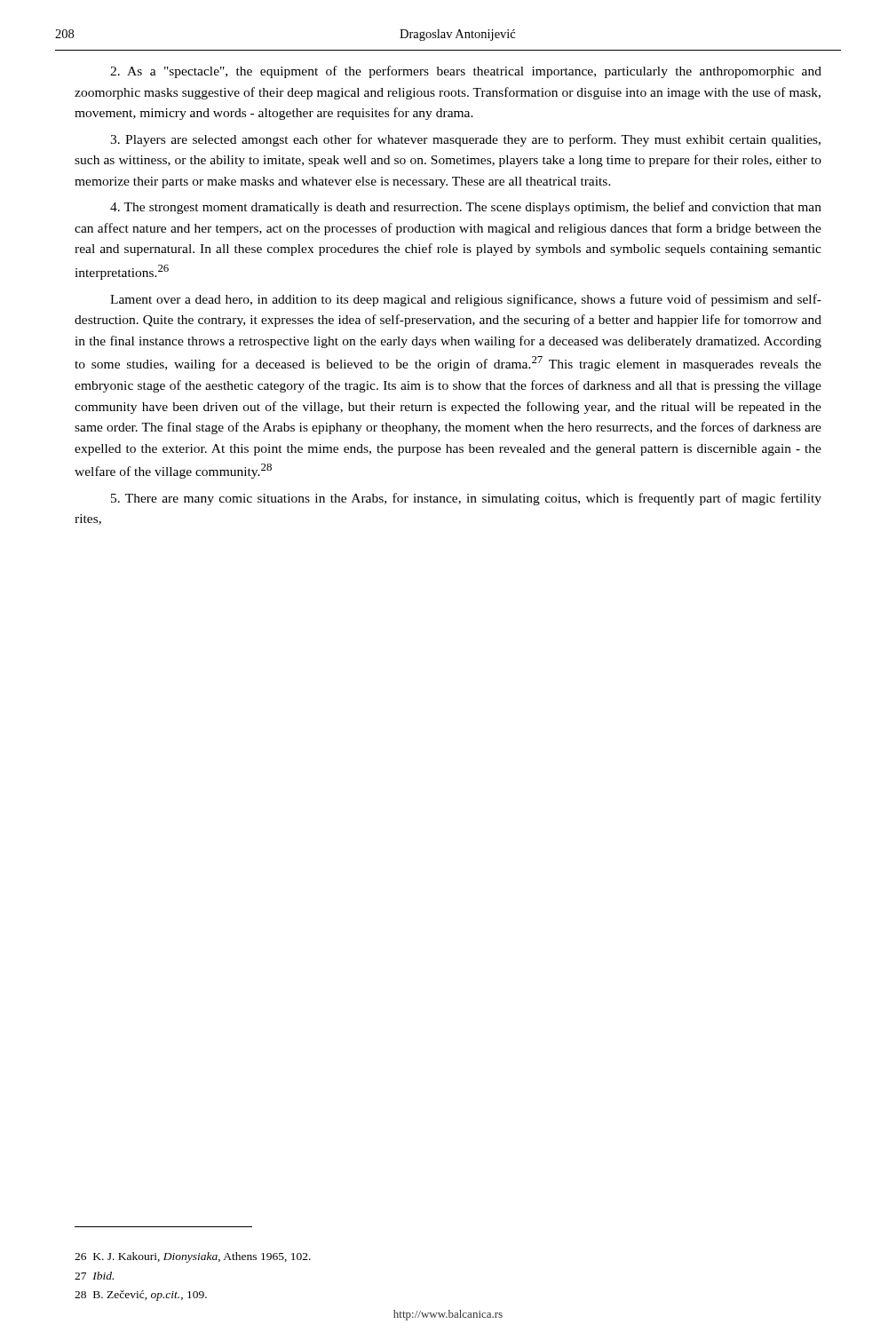Where is the passage that starts "Players are selected amongst each other"?
Viewport: 896px width, 1332px height.
point(448,160)
